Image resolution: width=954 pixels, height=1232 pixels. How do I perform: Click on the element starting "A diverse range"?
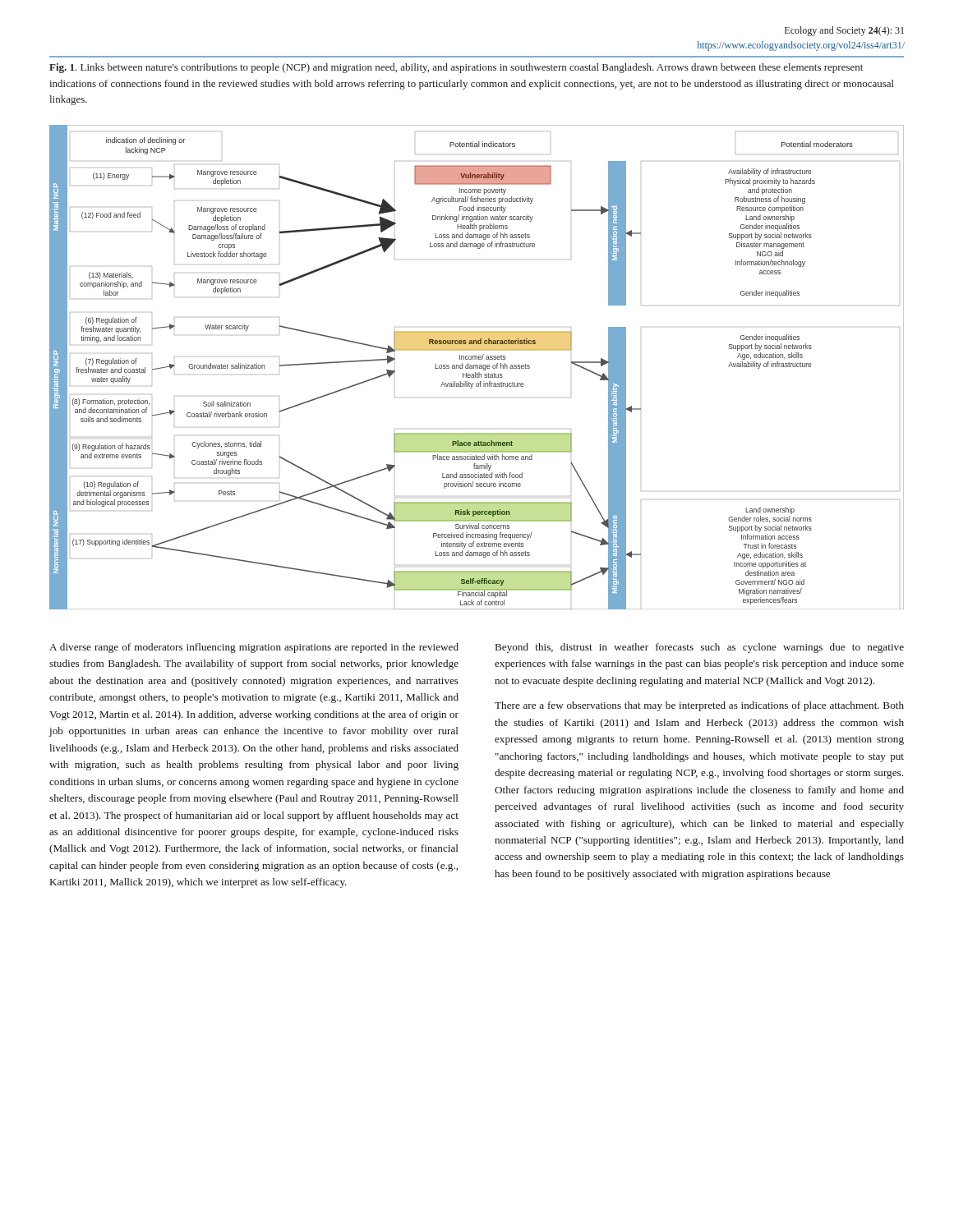click(254, 765)
